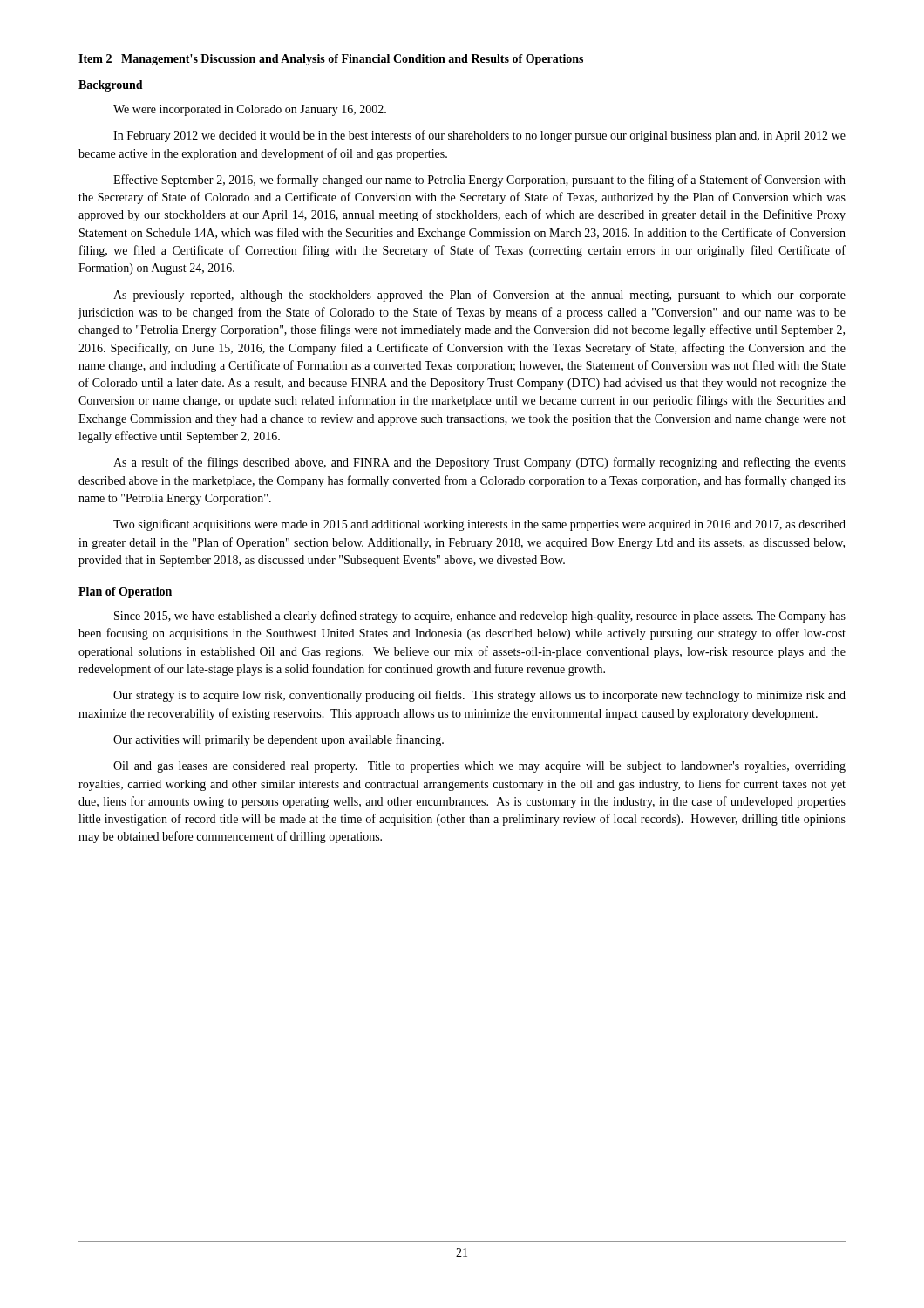Click on the text block with the text "In February 2012 we decided it would be"

462,145
